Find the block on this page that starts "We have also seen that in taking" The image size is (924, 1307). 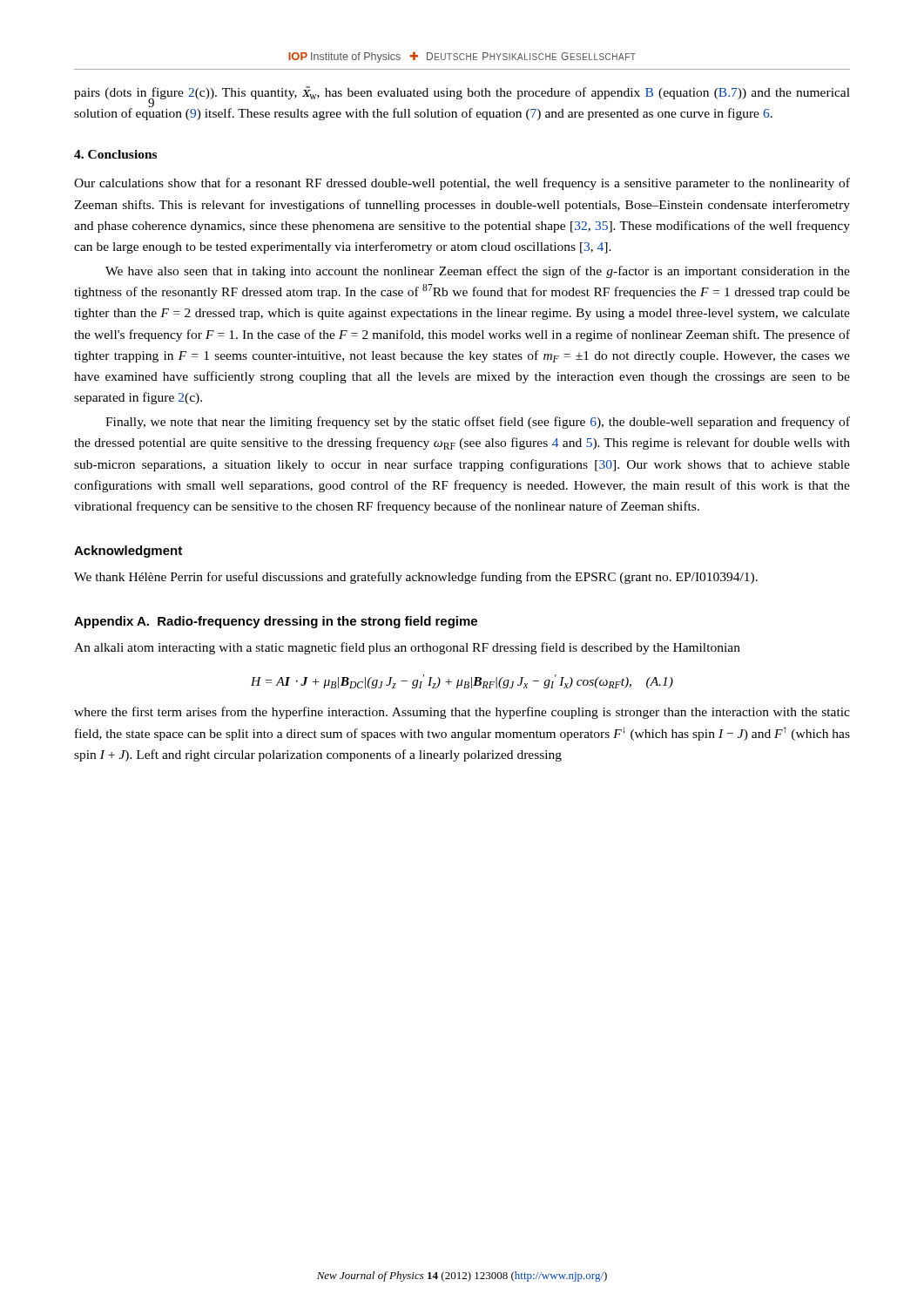tap(462, 334)
